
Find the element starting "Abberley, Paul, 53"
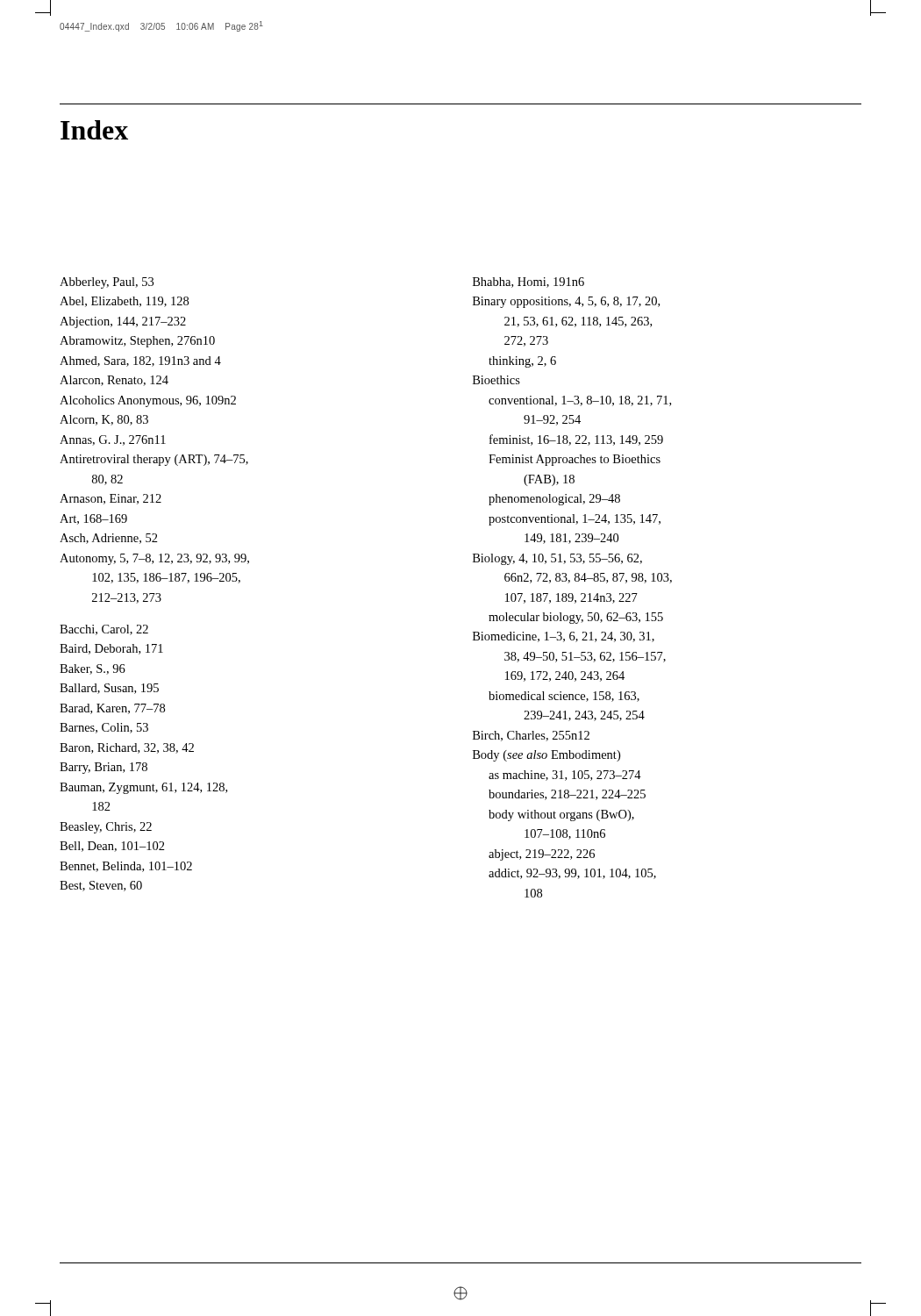[116, 282]
